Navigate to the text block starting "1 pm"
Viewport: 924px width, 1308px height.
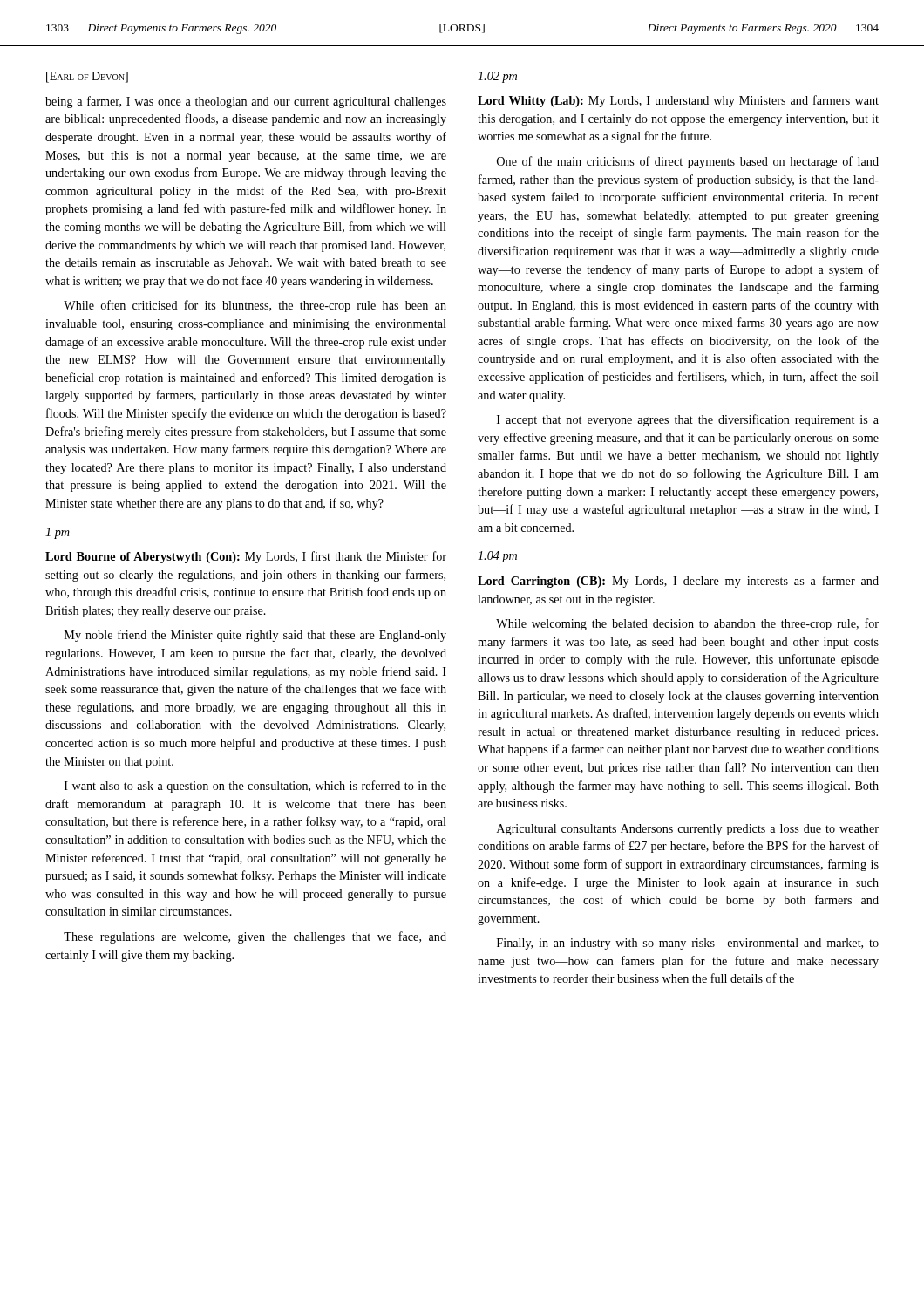tap(58, 533)
